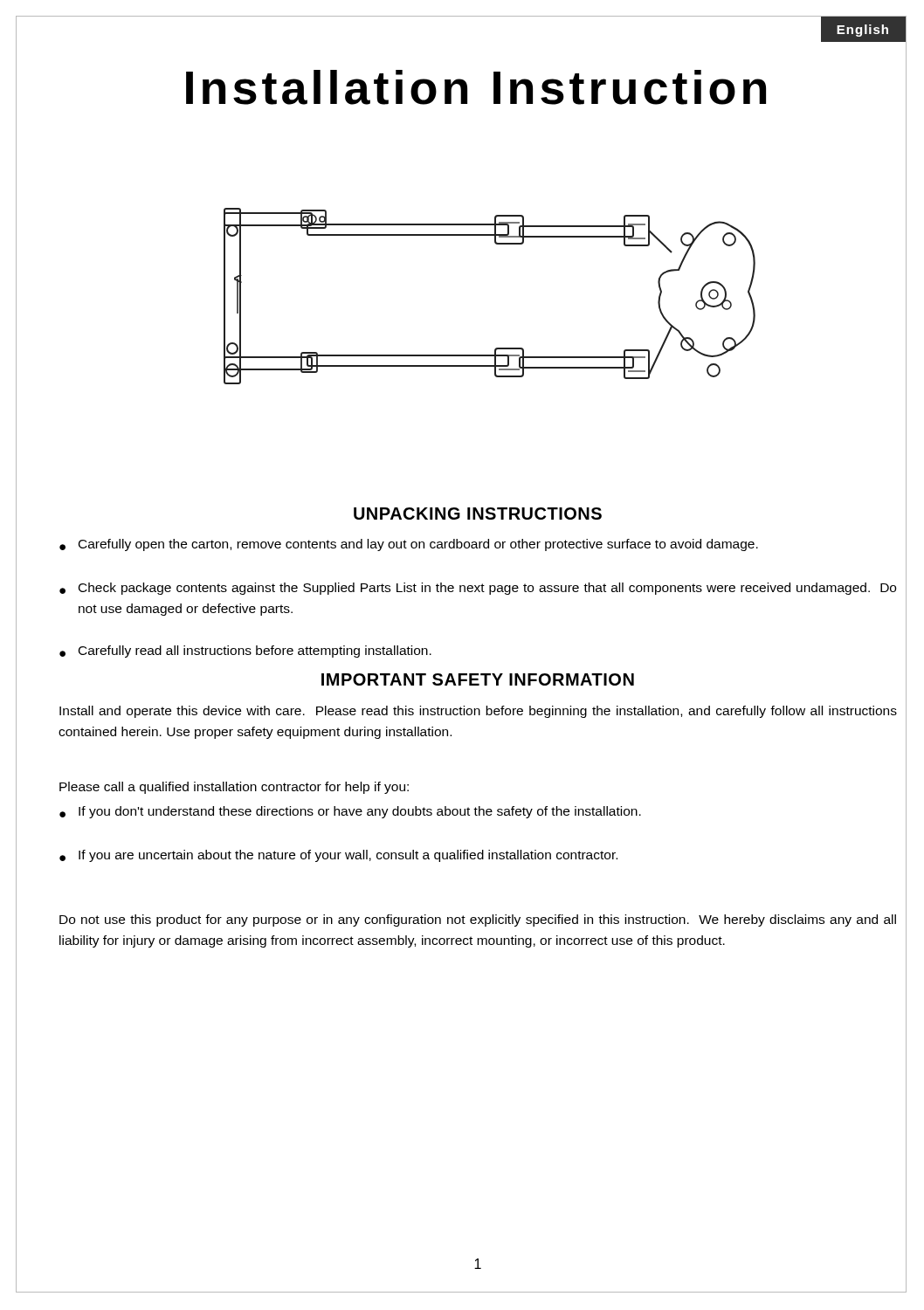This screenshot has height=1310, width=924.
Task: Locate the title
Action: tap(478, 87)
